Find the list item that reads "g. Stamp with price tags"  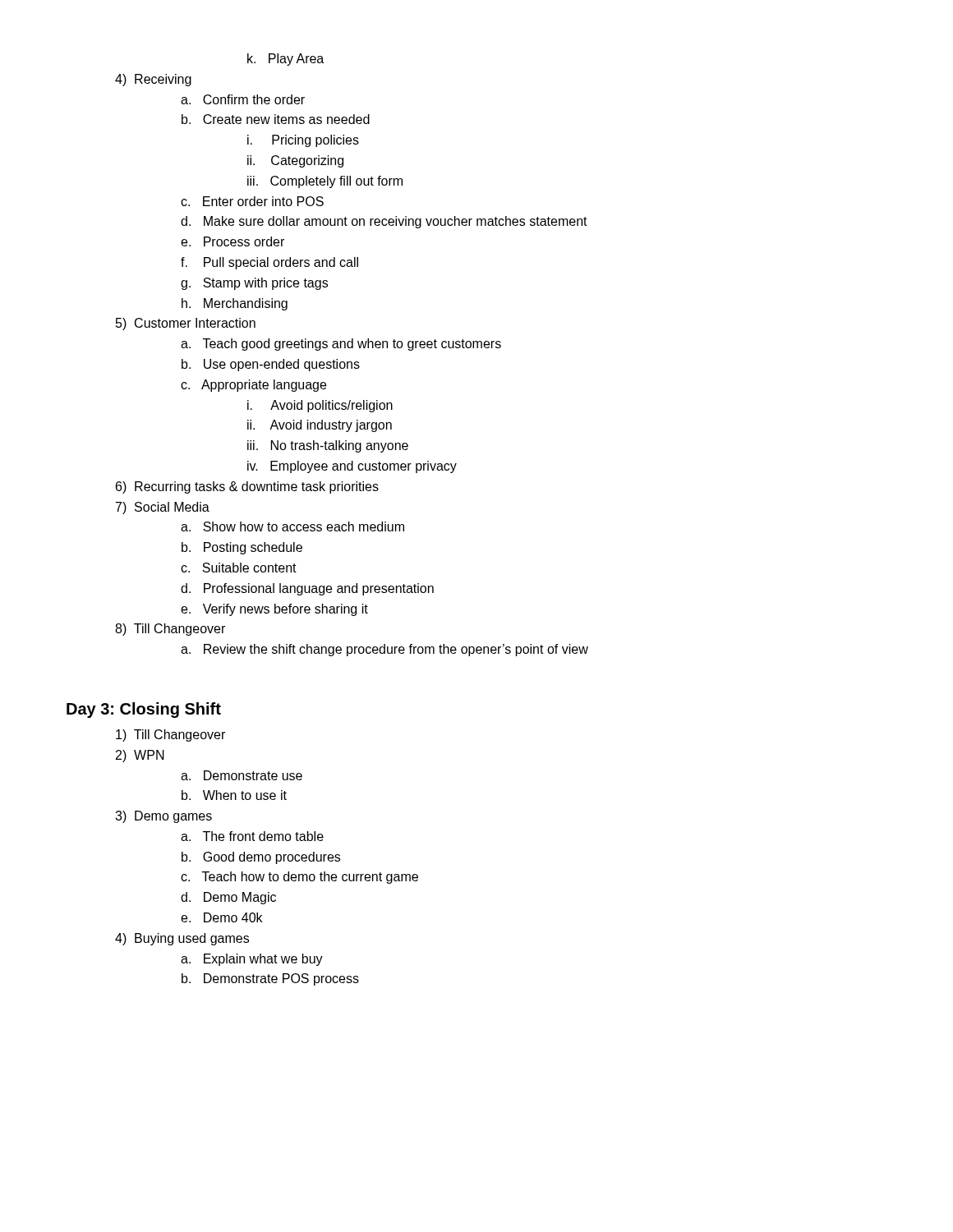pos(255,283)
